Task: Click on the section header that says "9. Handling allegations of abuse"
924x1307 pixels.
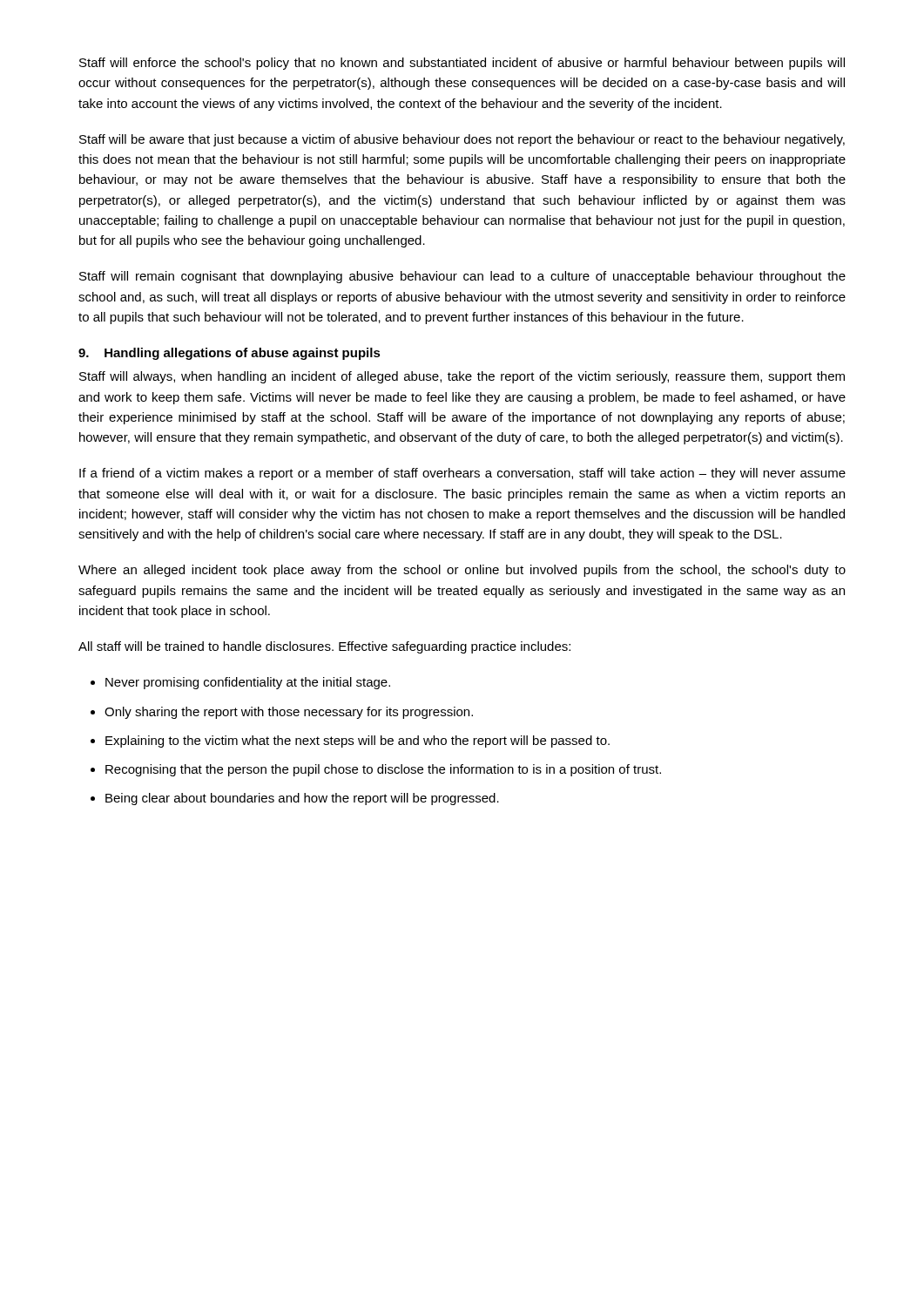Action: click(x=229, y=354)
